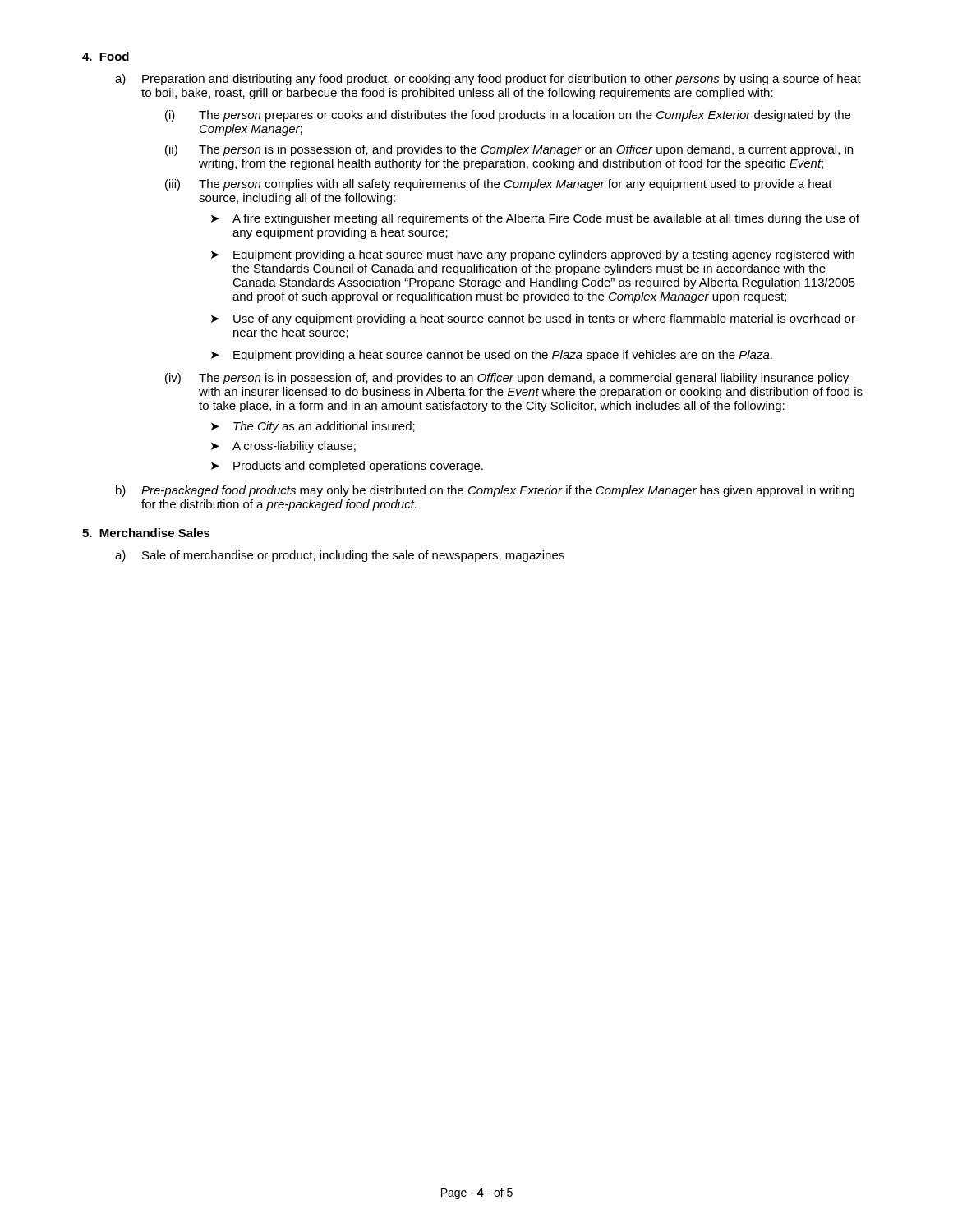Point to the block starting "(iv) The person is in possession of,"
The width and height of the screenshot is (953, 1232).
point(518,391)
